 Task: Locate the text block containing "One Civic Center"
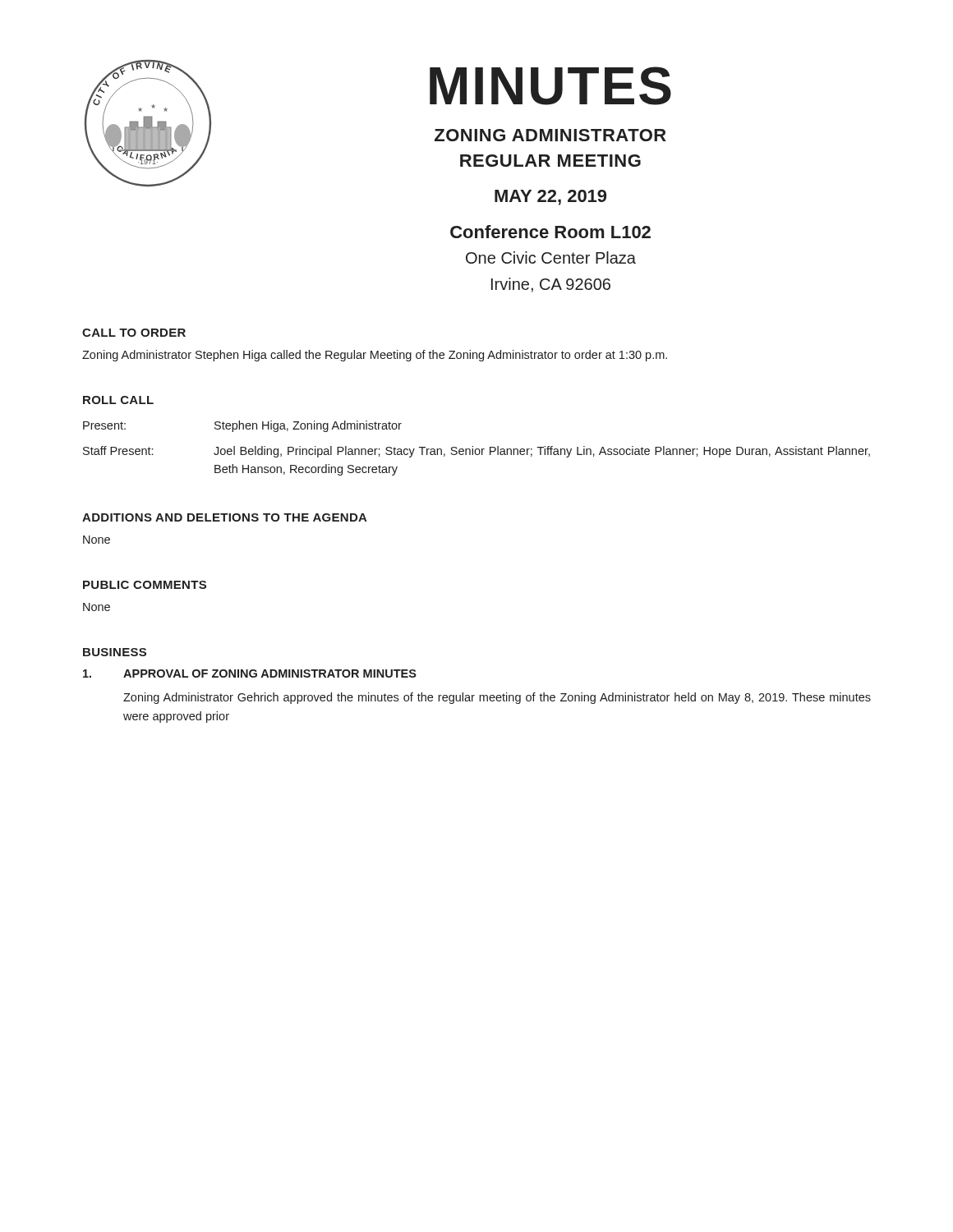550,271
